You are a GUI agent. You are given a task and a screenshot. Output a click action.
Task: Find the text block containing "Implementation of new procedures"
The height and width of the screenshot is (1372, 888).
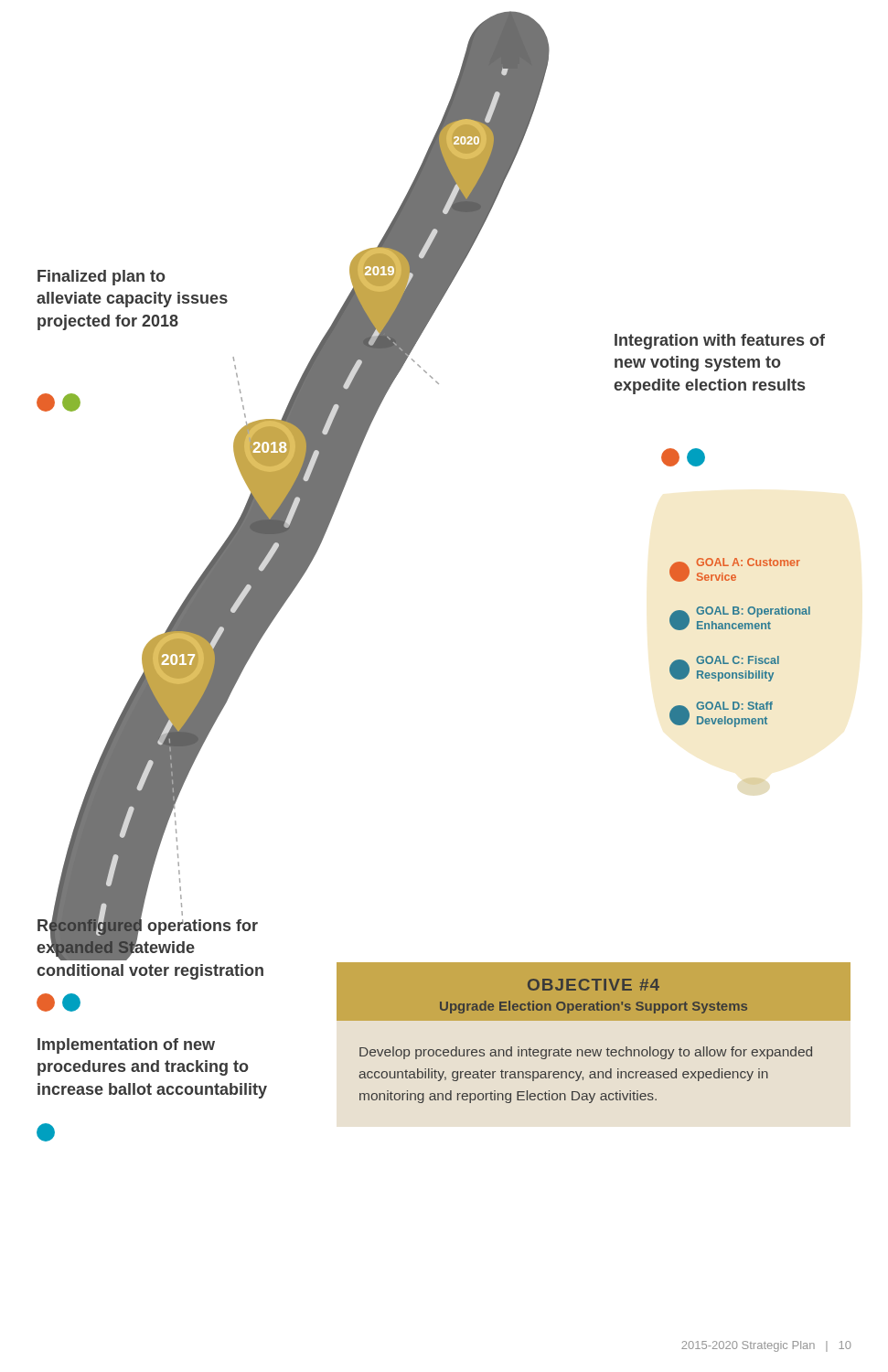(x=152, y=1067)
